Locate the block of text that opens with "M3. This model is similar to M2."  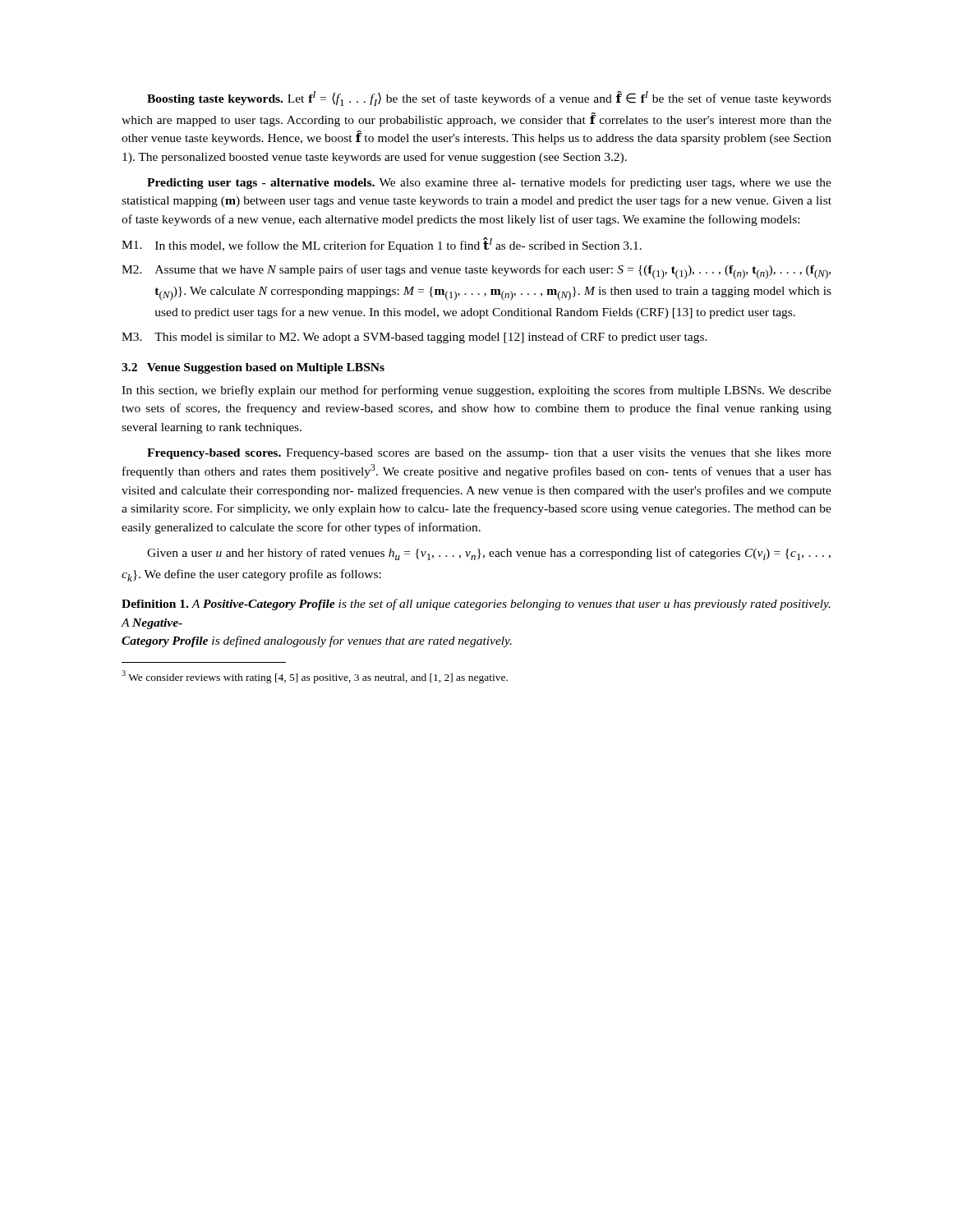pos(476,337)
